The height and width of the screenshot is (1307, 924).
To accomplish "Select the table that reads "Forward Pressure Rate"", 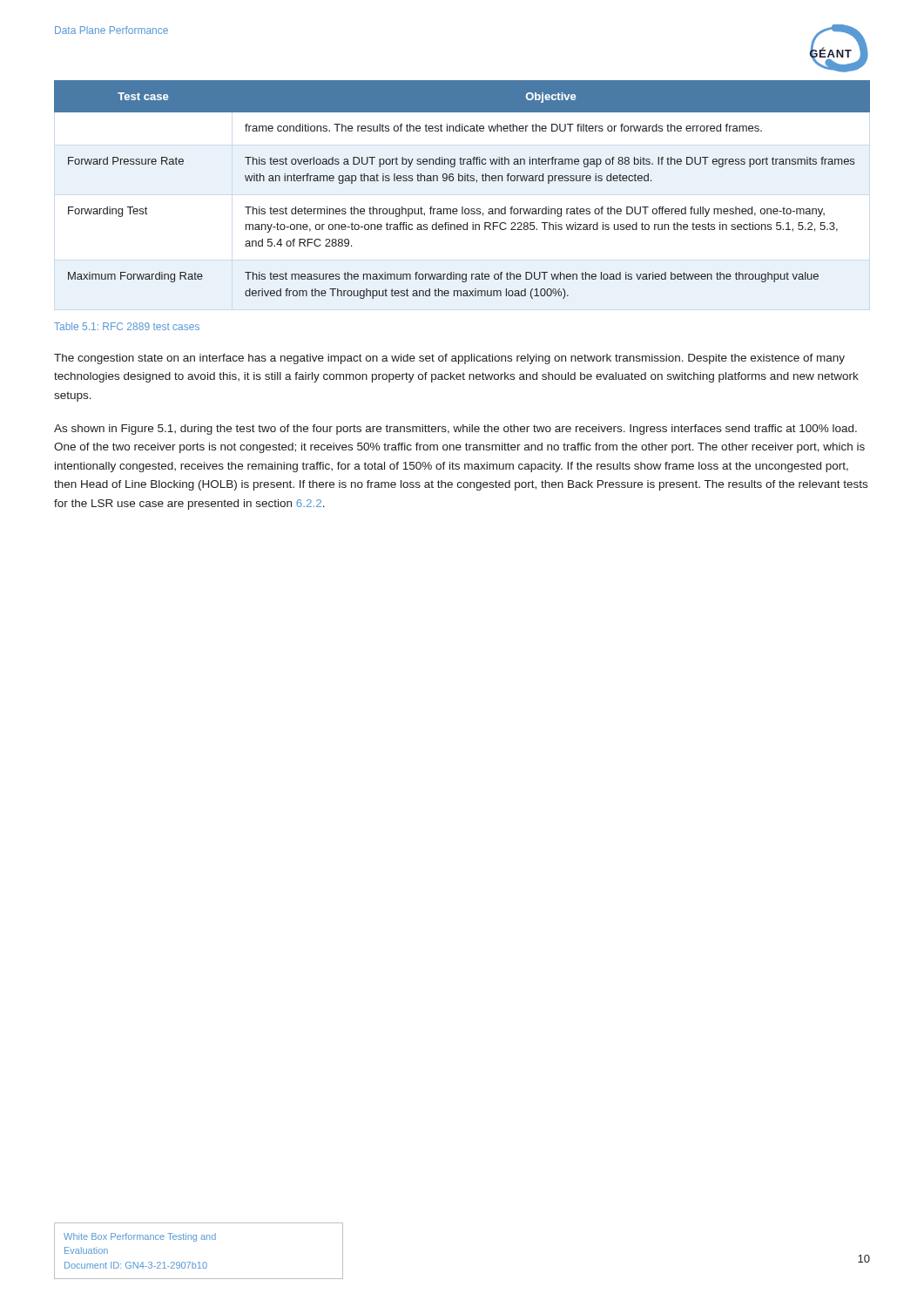I will 462,195.
